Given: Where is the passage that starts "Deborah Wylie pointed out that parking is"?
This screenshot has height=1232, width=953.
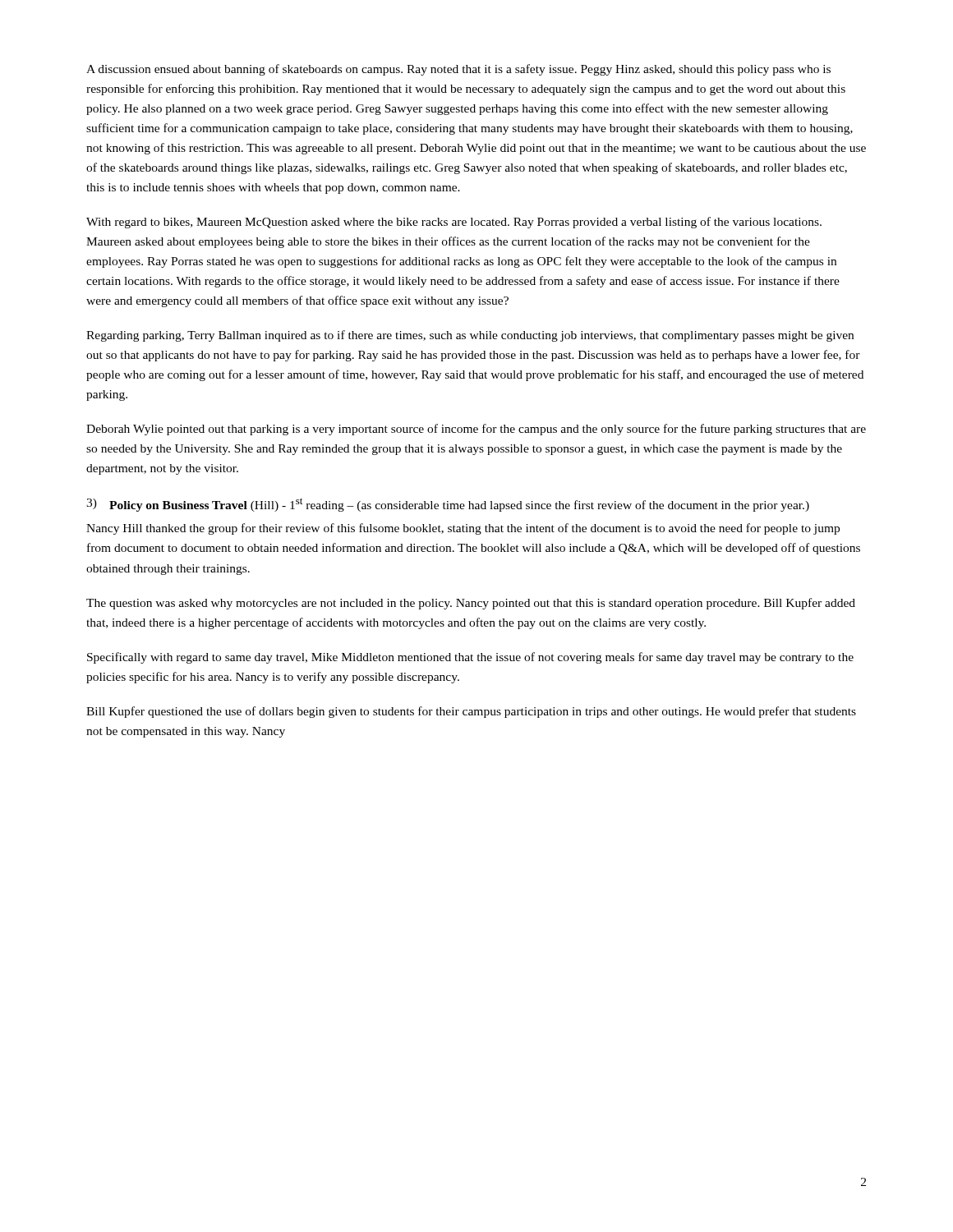Looking at the screenshot, I should (x=476, y=448).
